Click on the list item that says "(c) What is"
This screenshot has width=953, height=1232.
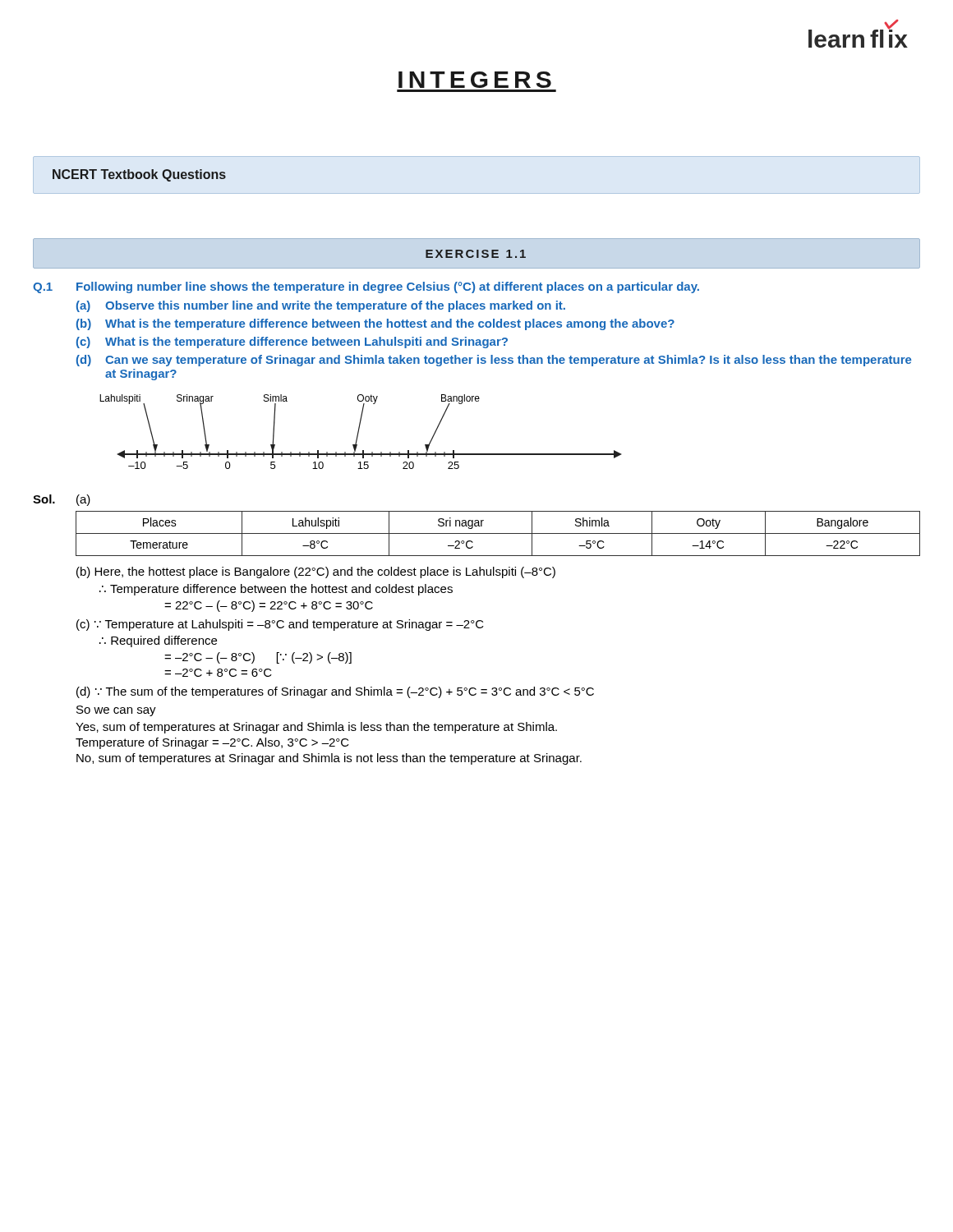tap(498, 341)
